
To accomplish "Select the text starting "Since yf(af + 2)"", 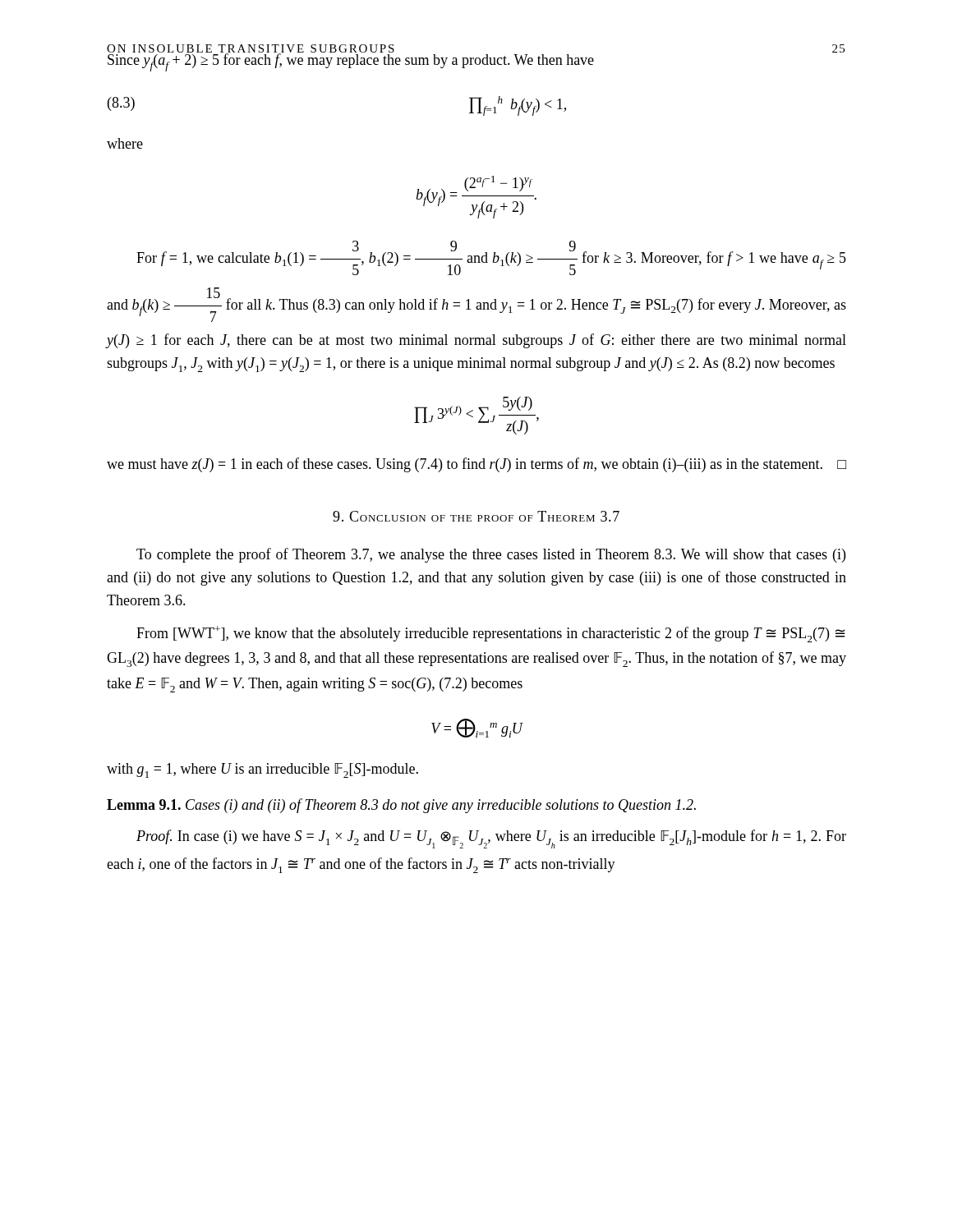I will point(350,61).
